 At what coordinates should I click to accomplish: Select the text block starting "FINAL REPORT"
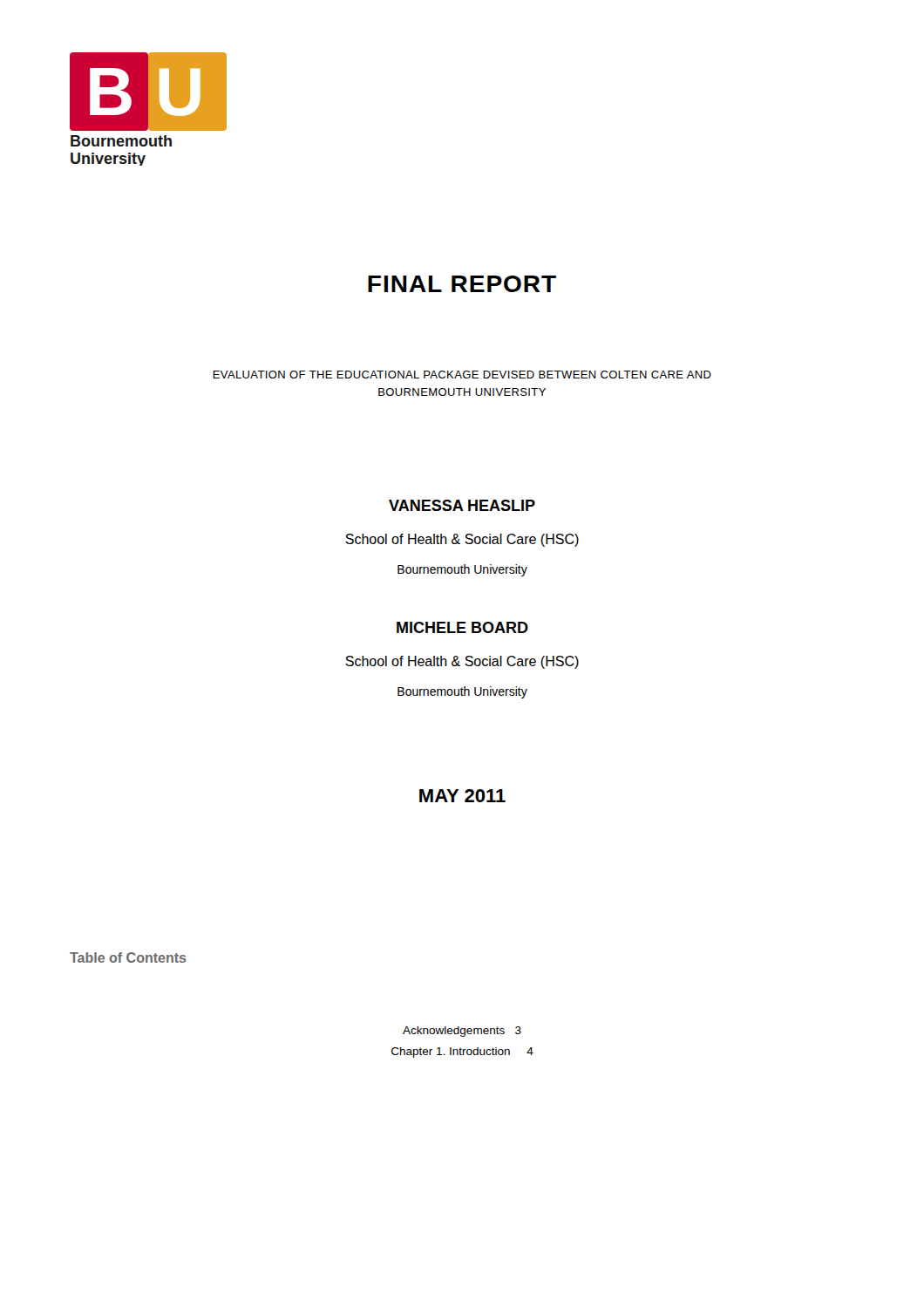462,284
